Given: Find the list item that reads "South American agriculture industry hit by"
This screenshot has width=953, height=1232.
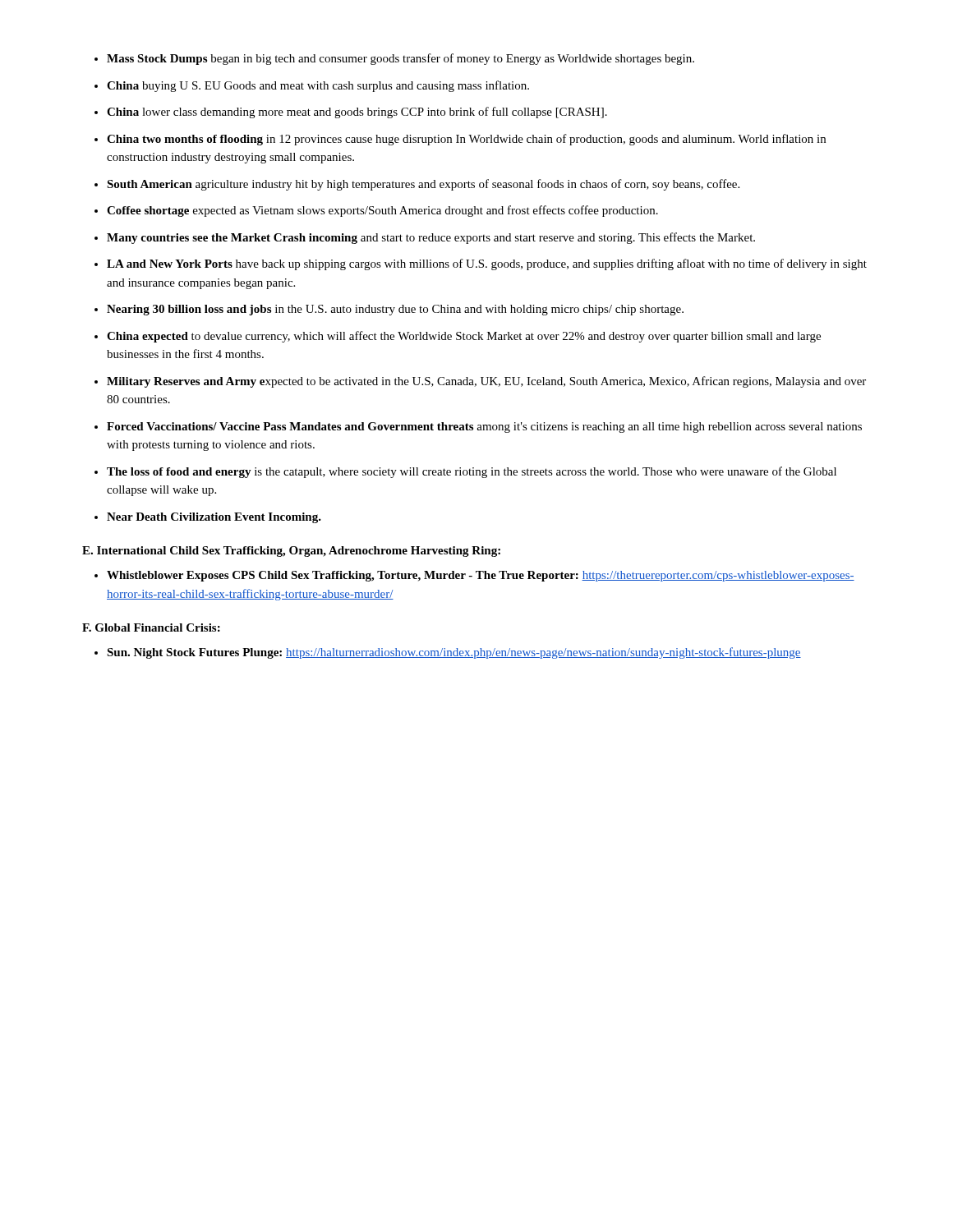Looking at the screenshot, I should pyautogui.click(x=489, y=184).
